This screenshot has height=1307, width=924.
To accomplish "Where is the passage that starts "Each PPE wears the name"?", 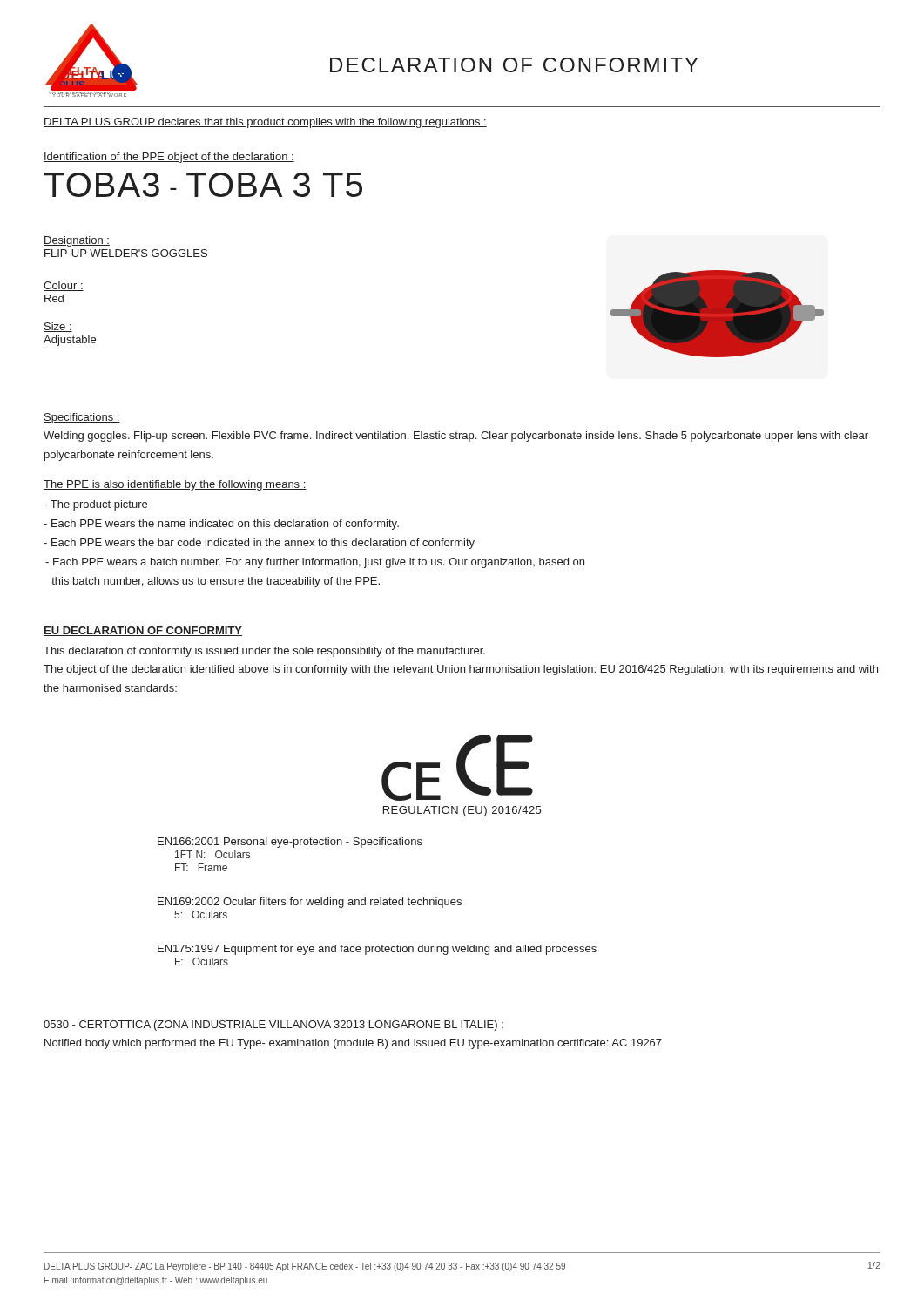I will point(222,523).
